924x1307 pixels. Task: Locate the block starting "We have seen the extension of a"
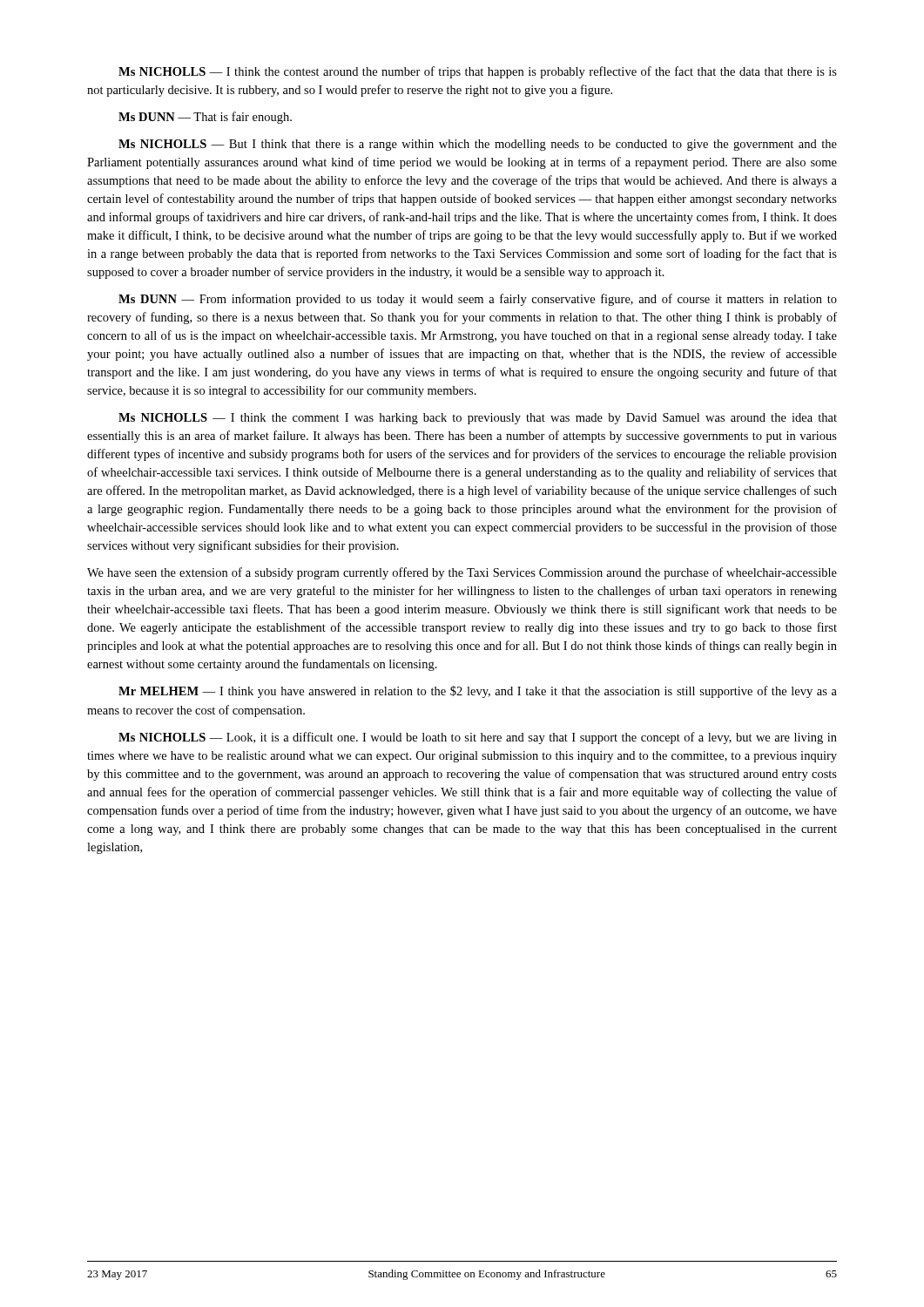pos(462,619)
